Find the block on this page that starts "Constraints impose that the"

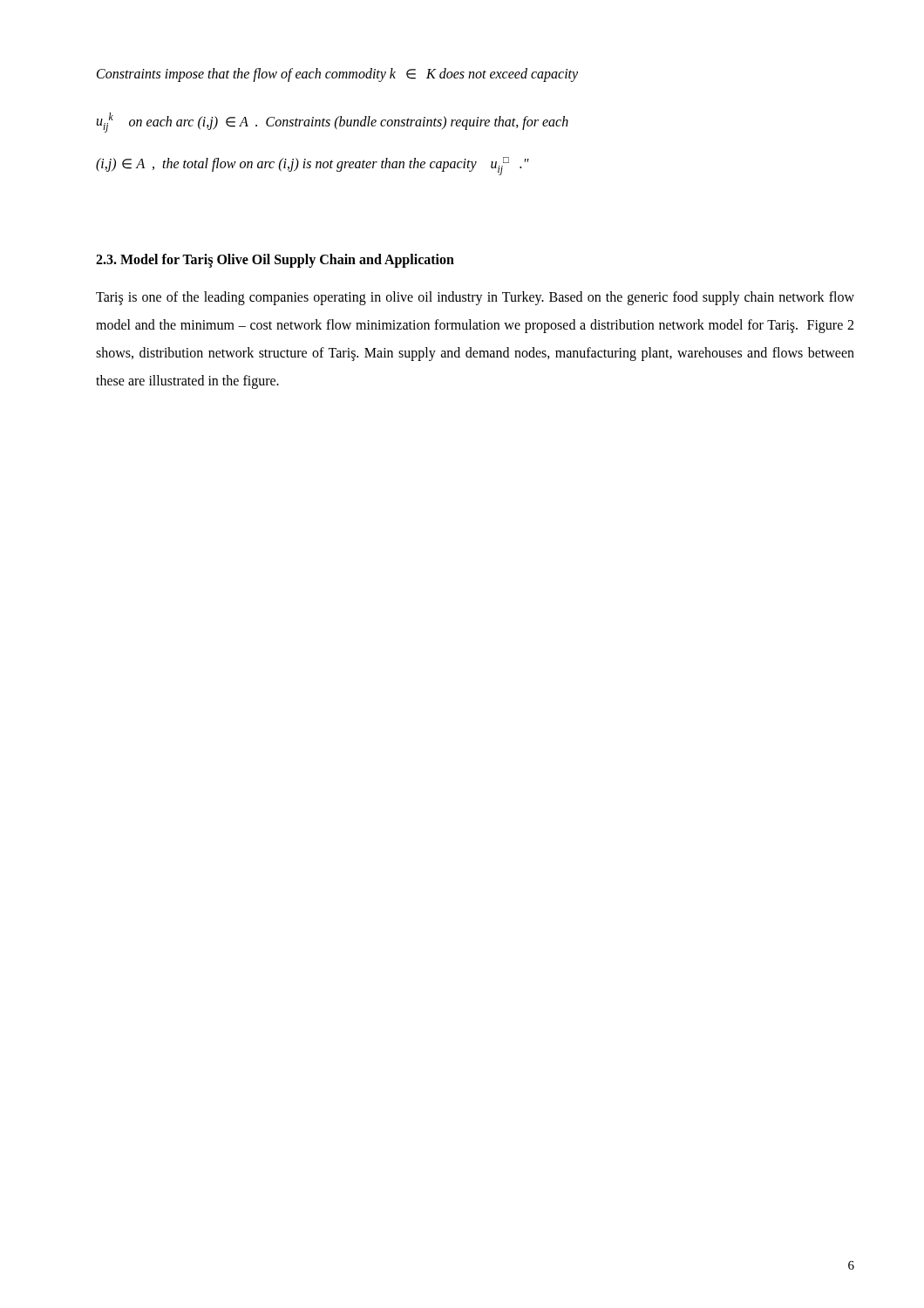[x=475, y=117]
